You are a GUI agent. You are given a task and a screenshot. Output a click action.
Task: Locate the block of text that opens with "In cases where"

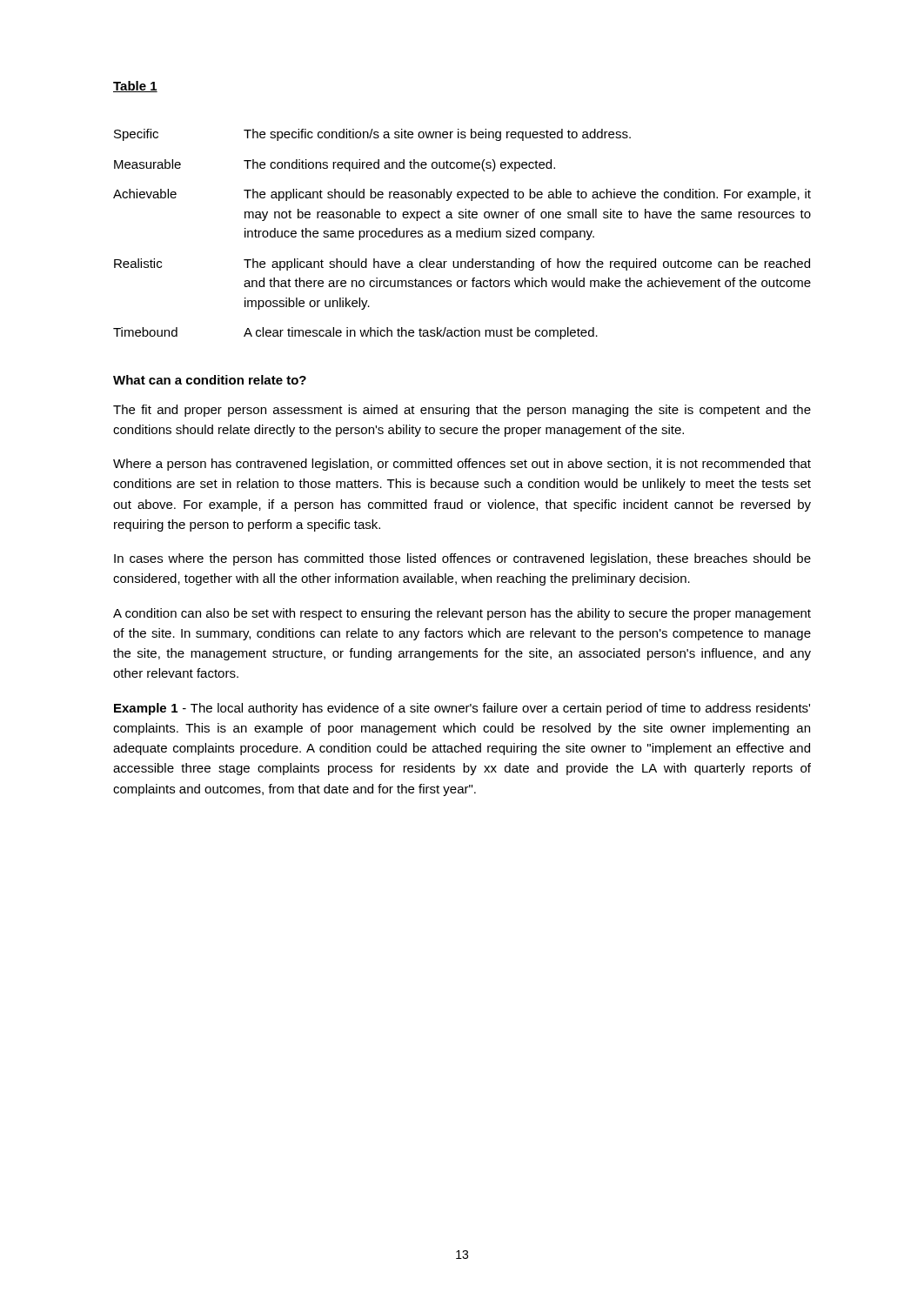coord(462,568)
